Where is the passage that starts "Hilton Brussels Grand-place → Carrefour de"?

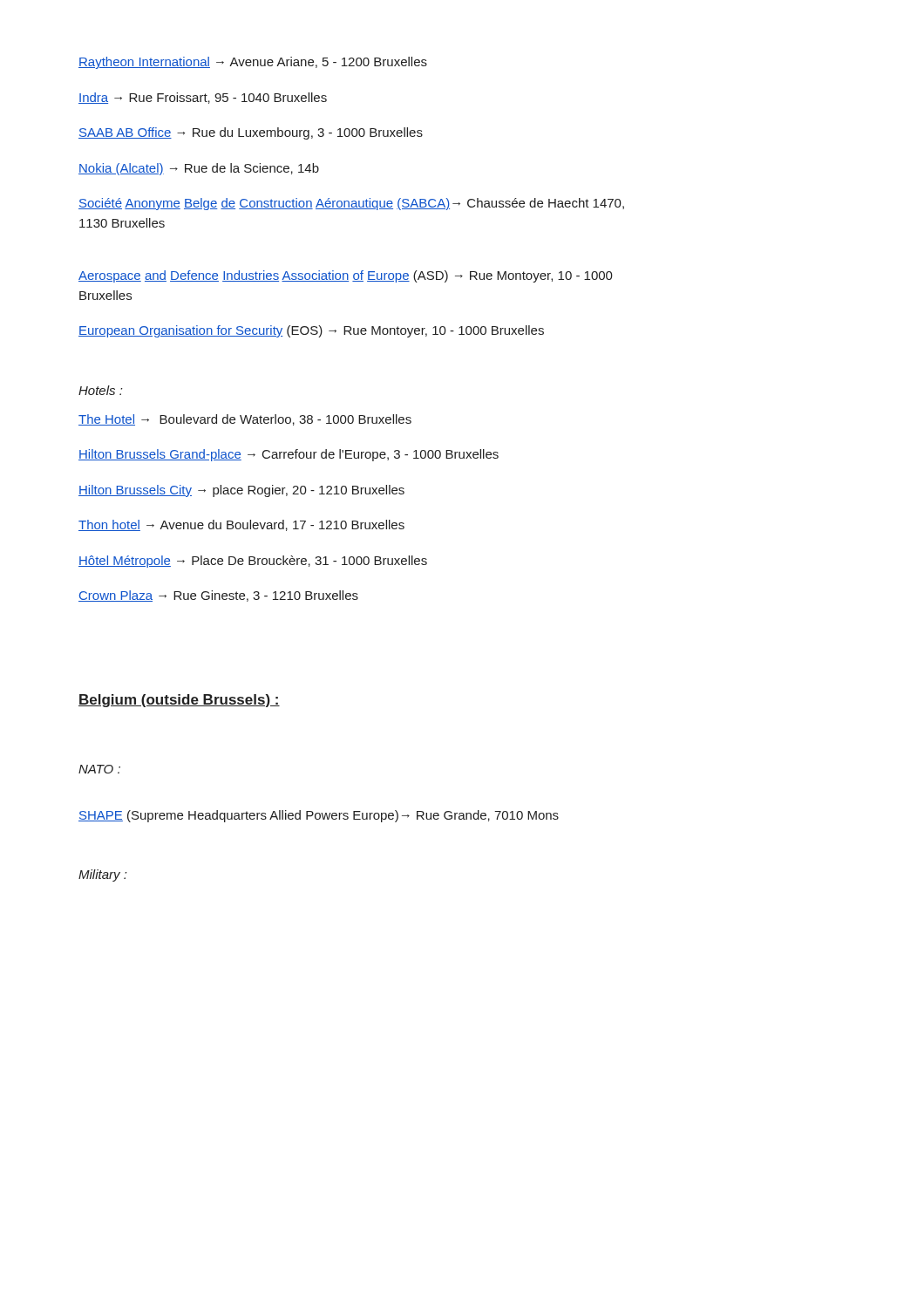pos(289,454)
